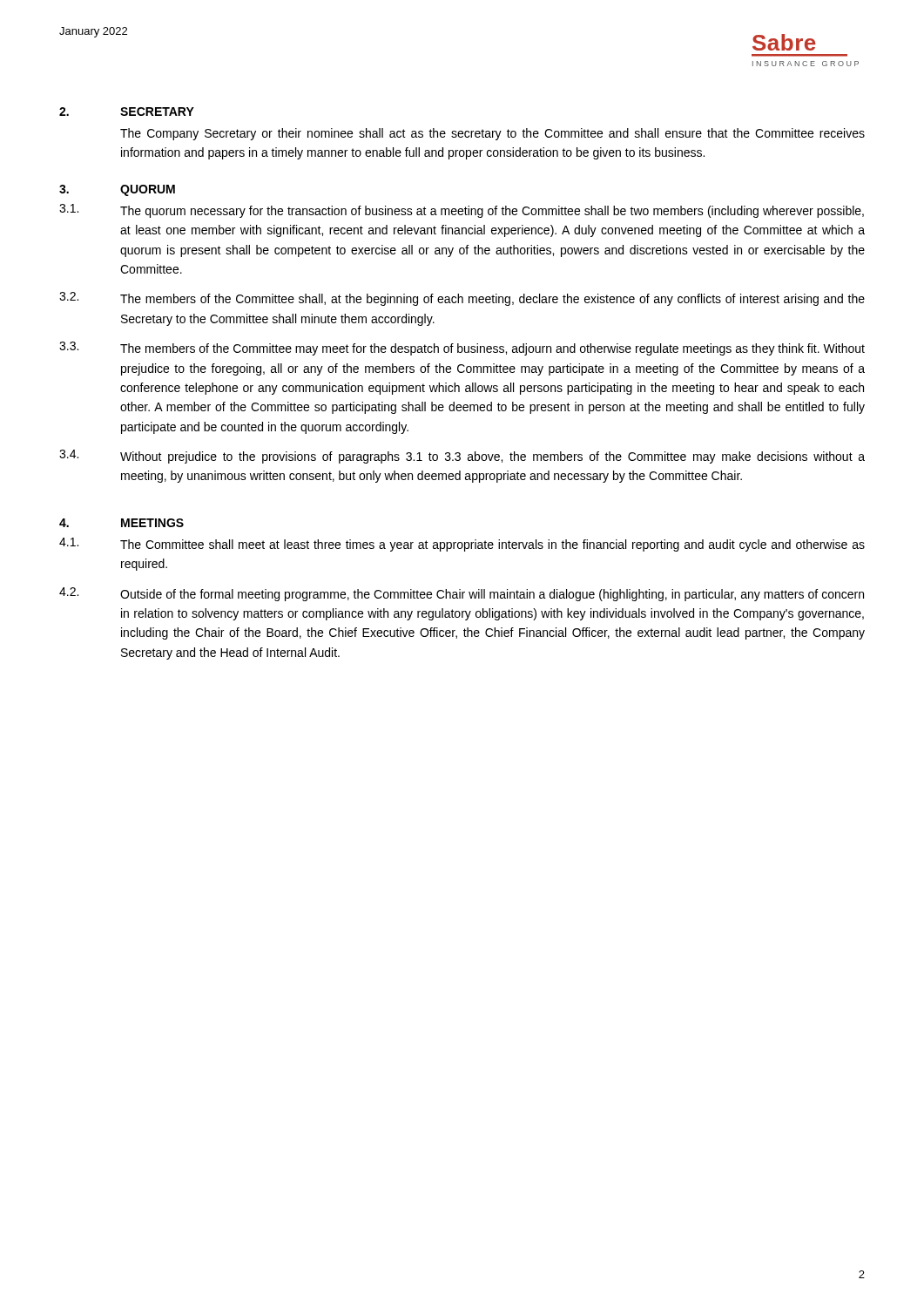Find the block on this page that starts "The Committee shall meet at least"
Viewport: 924px width, 1307px height.
tap(492, 554)
